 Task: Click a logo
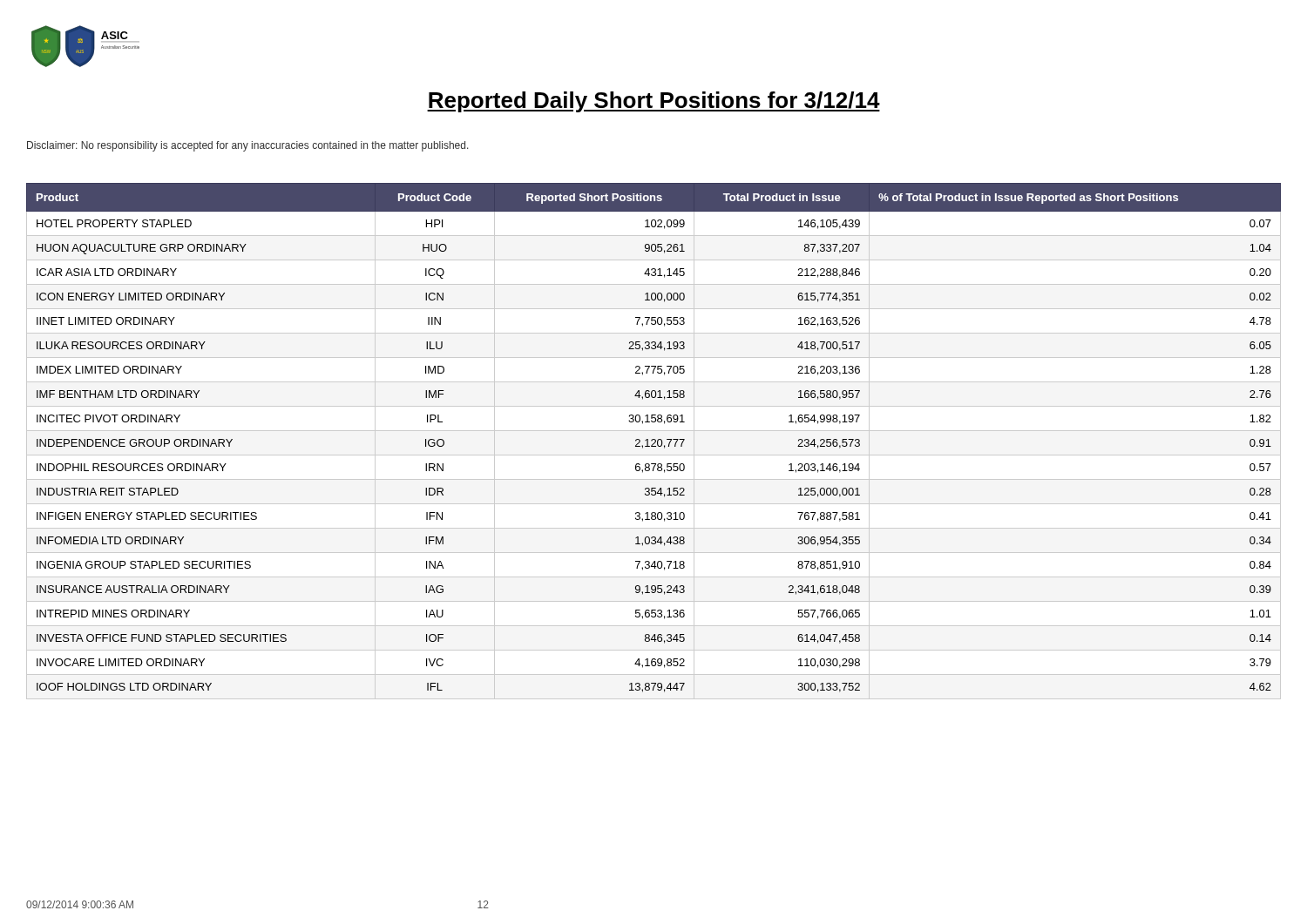point(83,46)
